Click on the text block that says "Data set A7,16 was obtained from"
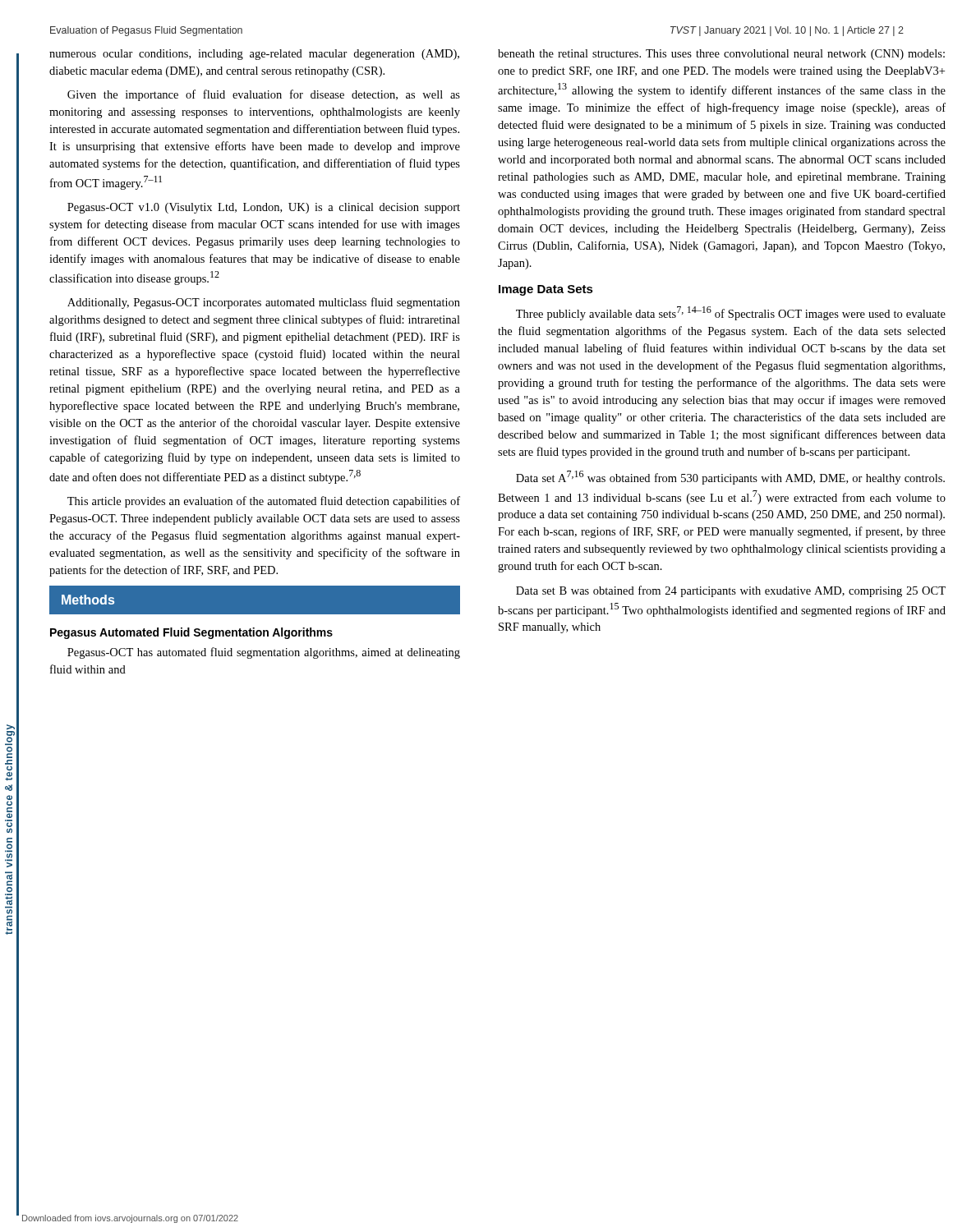 coord(722,521)
